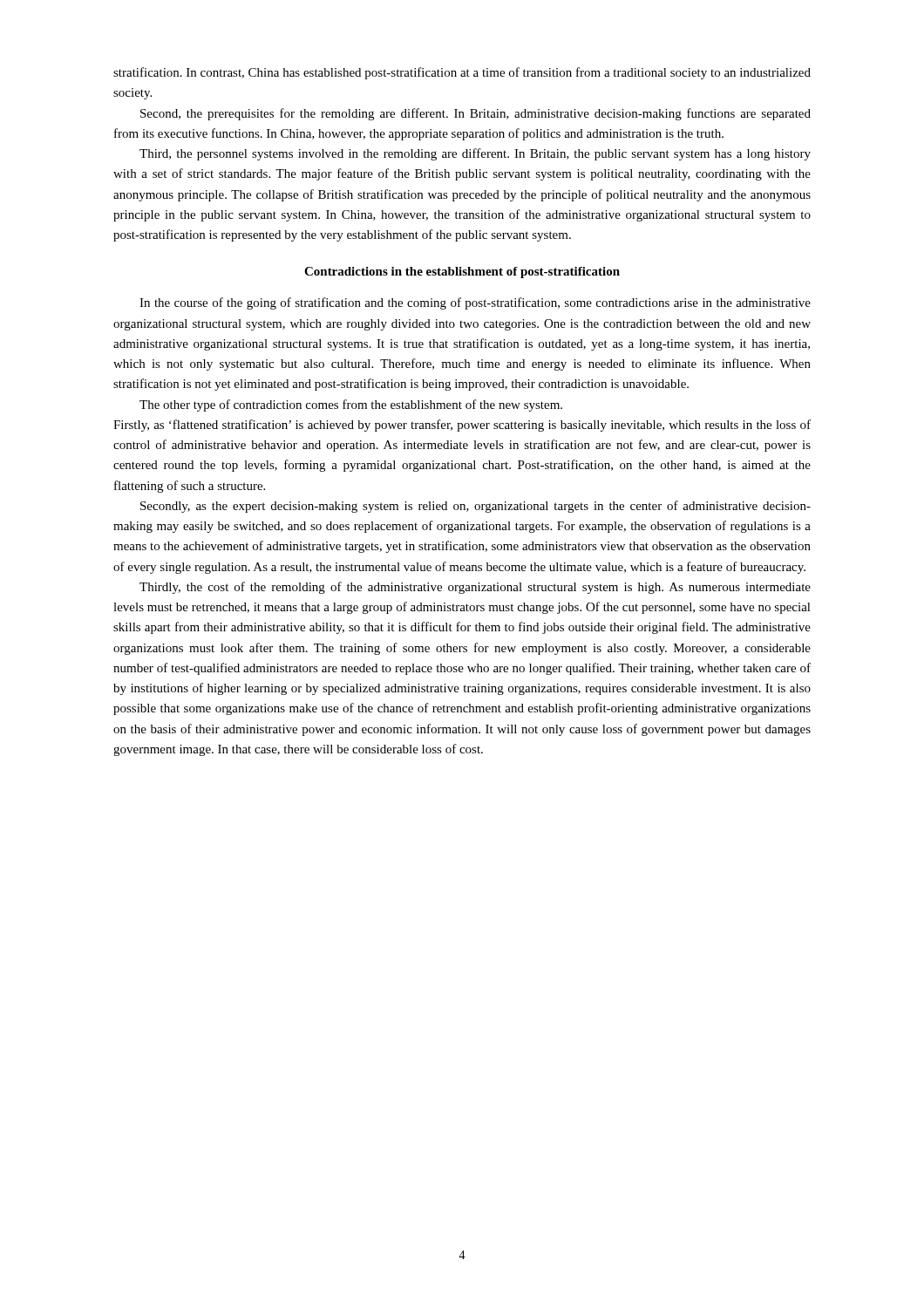
Task: Find the passage starting "In the course of"
Action: [462, 526]
